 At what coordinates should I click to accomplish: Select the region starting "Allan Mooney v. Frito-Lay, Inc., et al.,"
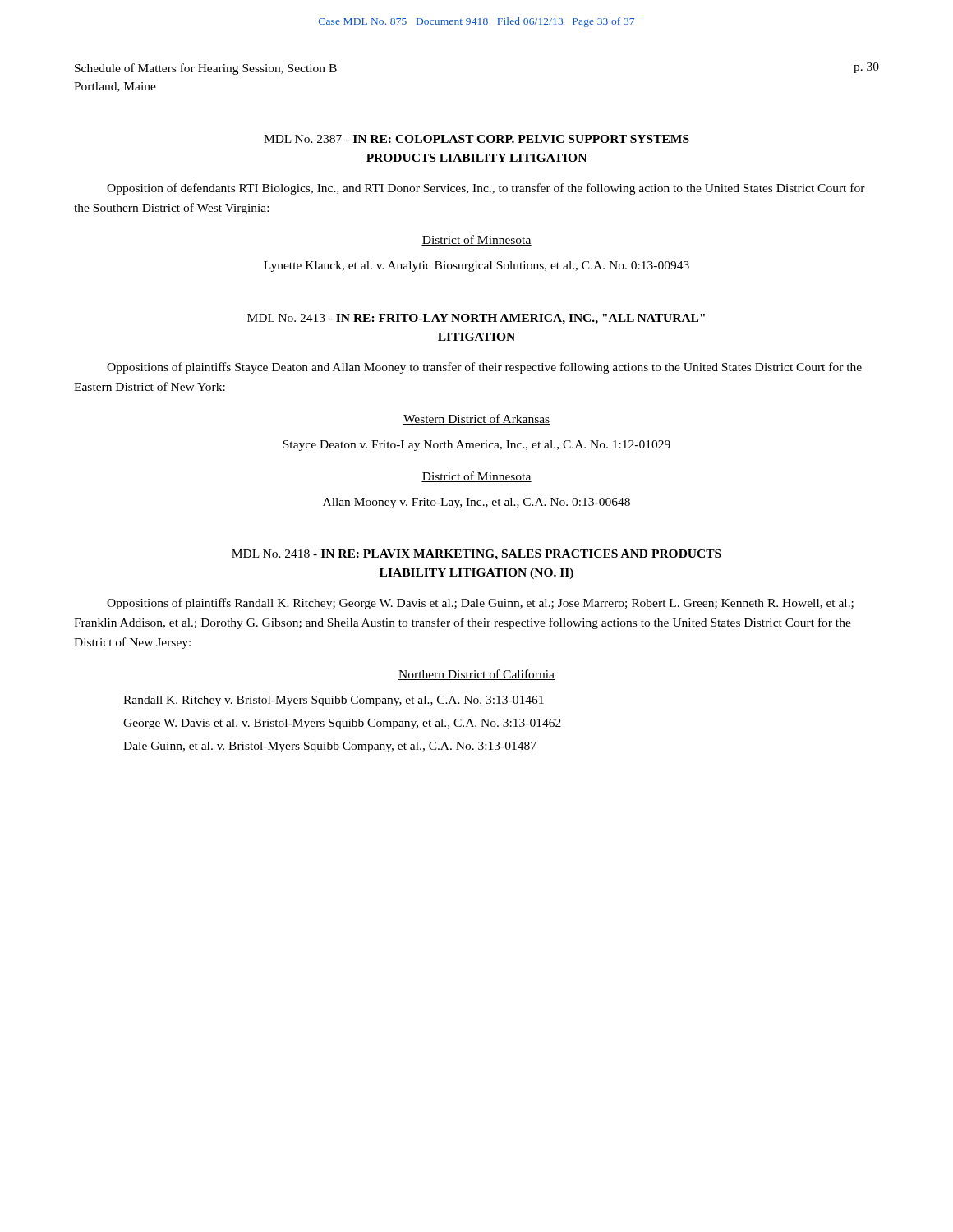(476, 501)
